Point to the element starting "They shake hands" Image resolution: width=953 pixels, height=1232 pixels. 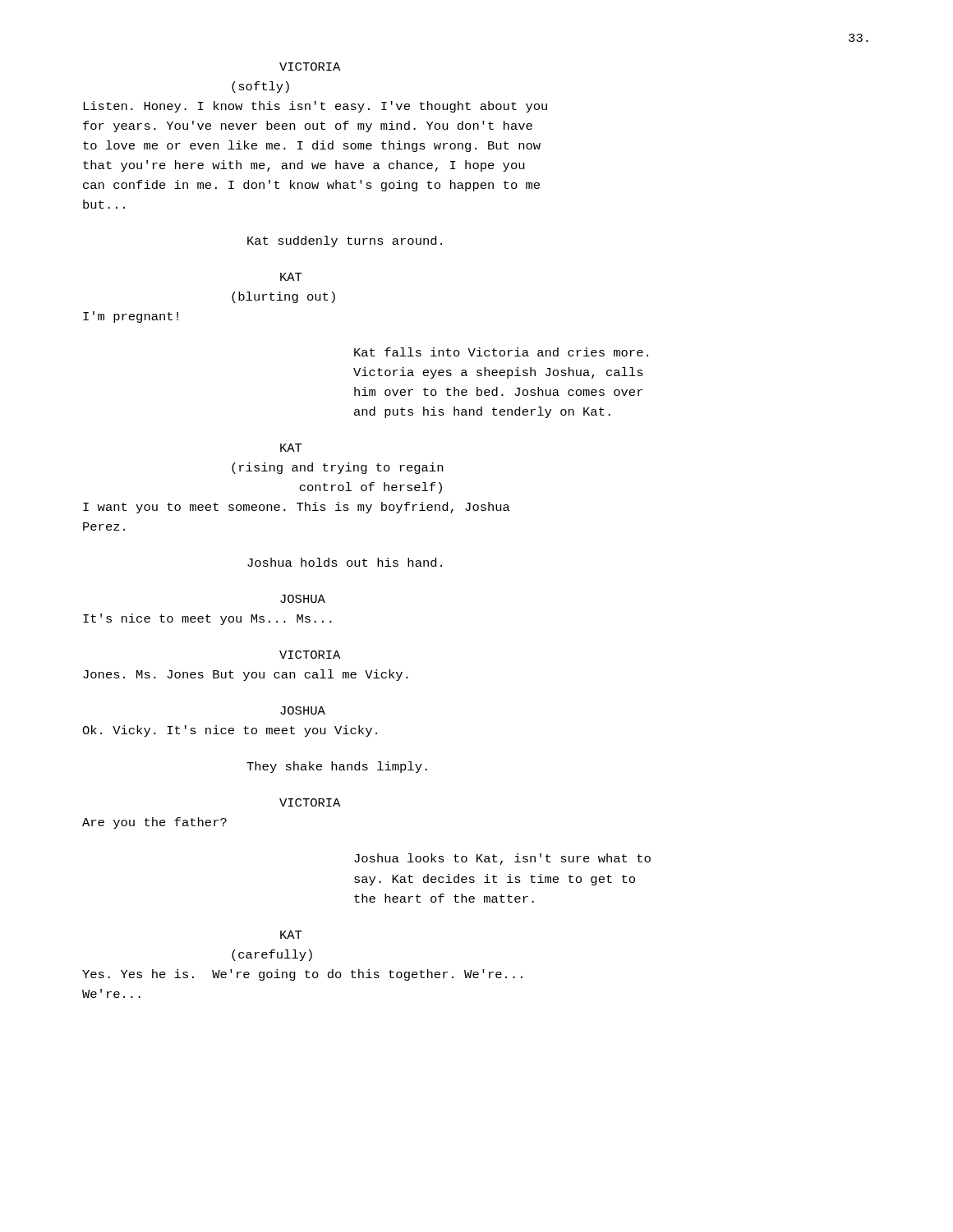coord(337,767)
